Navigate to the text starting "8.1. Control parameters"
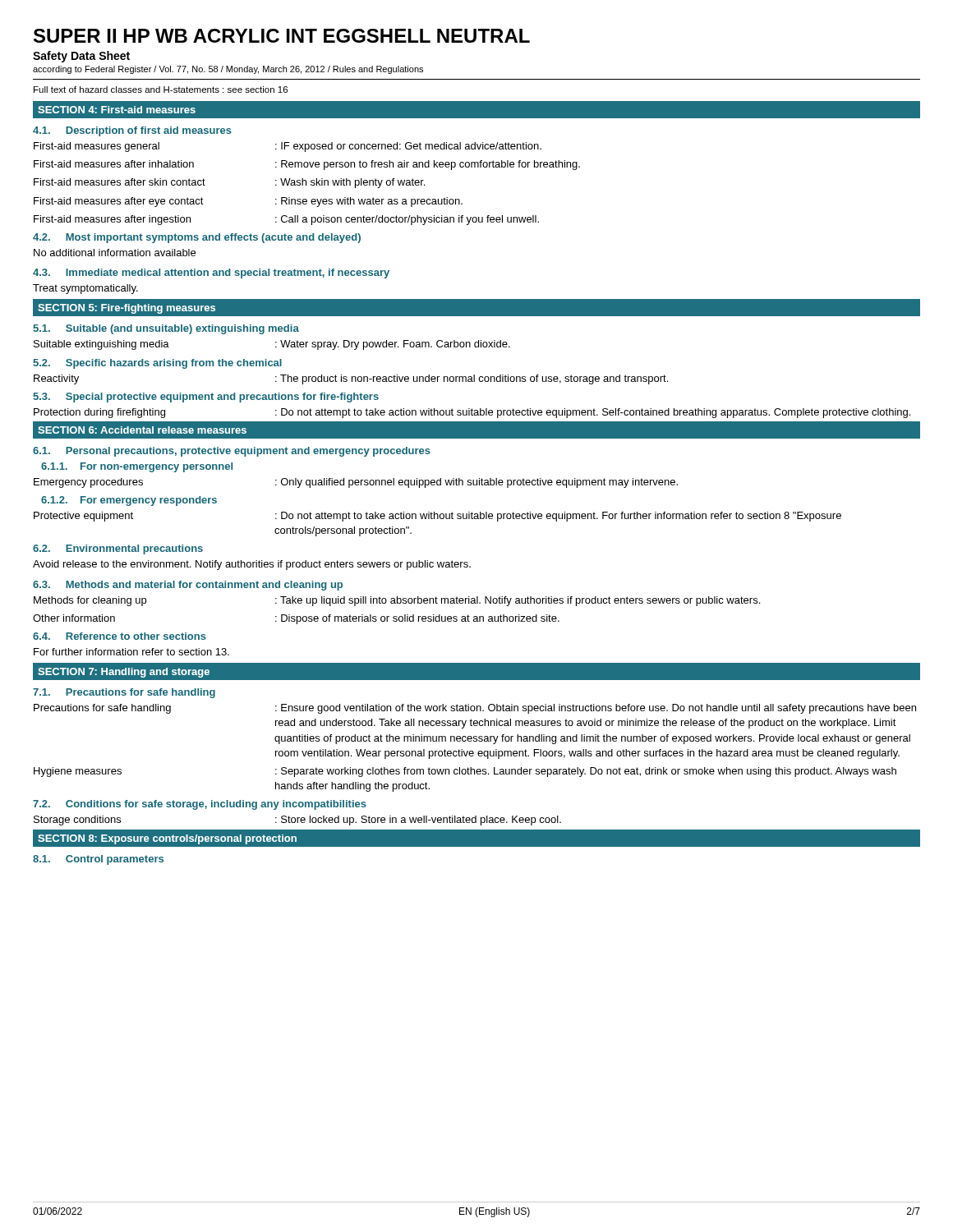The height and width of the screenshot is (1232, 953). click(476, 857)
